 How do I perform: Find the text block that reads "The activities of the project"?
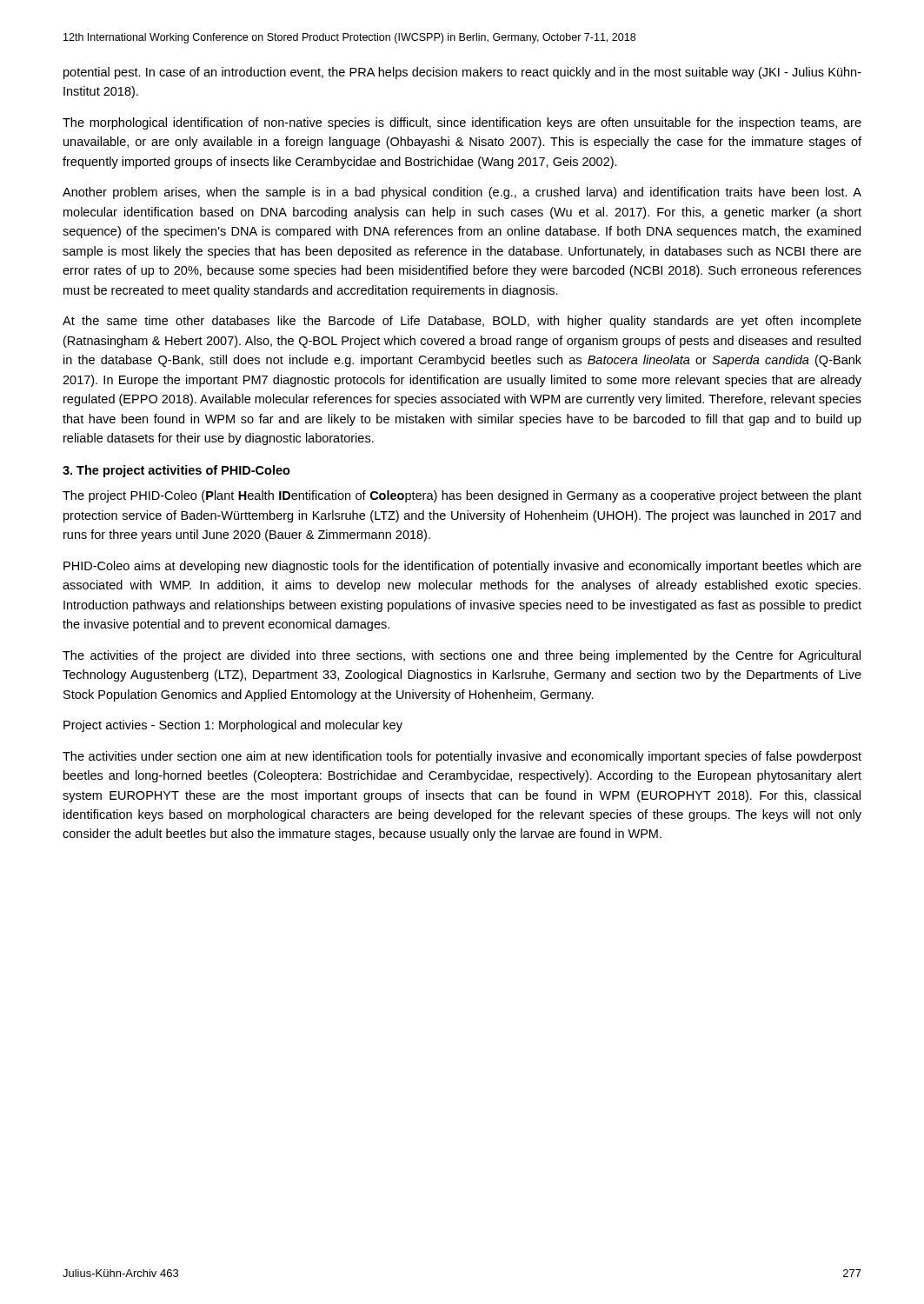[x=462, y=675]
